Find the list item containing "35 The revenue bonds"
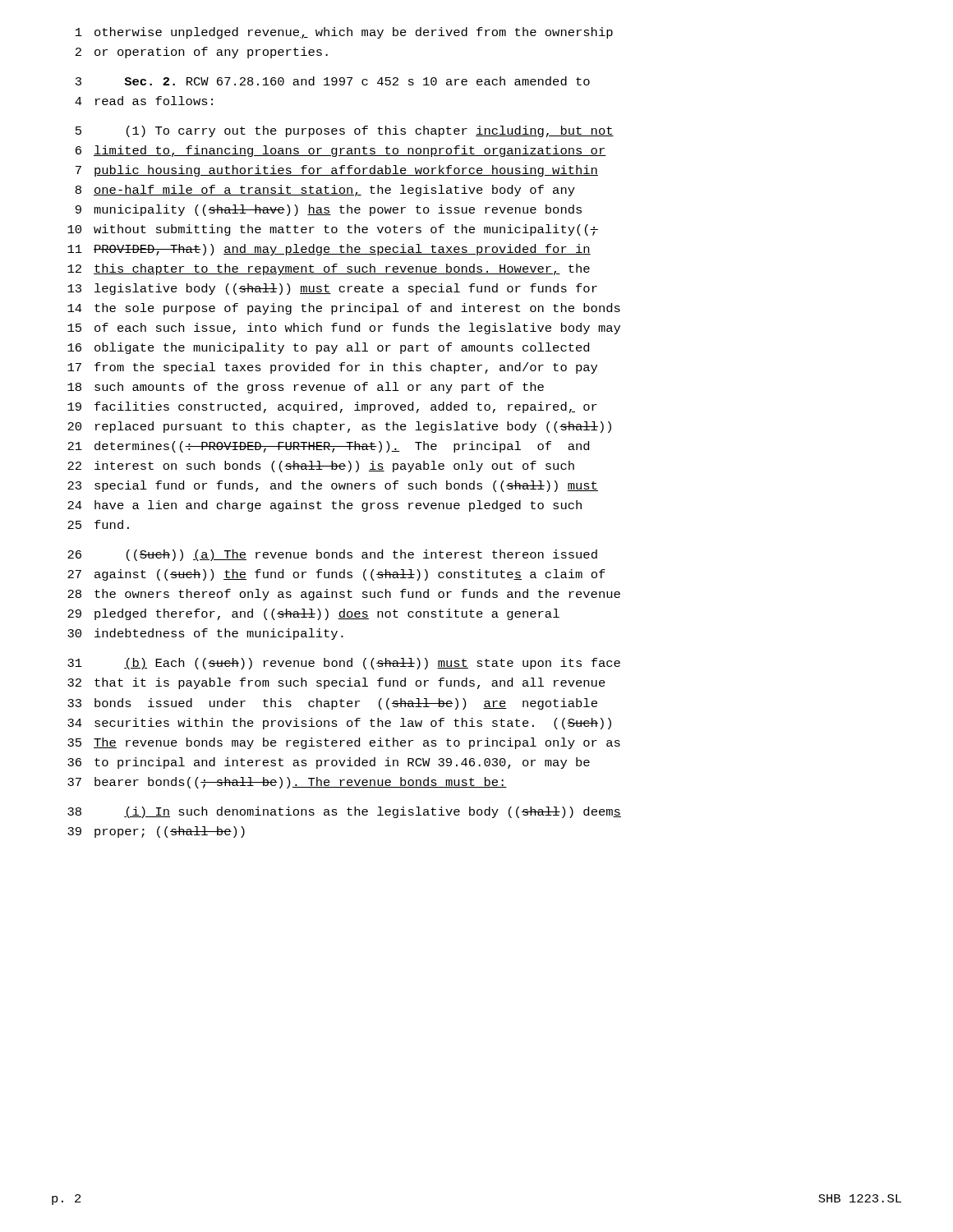This screenshot has width=953, height=1232. pos(471,743)
